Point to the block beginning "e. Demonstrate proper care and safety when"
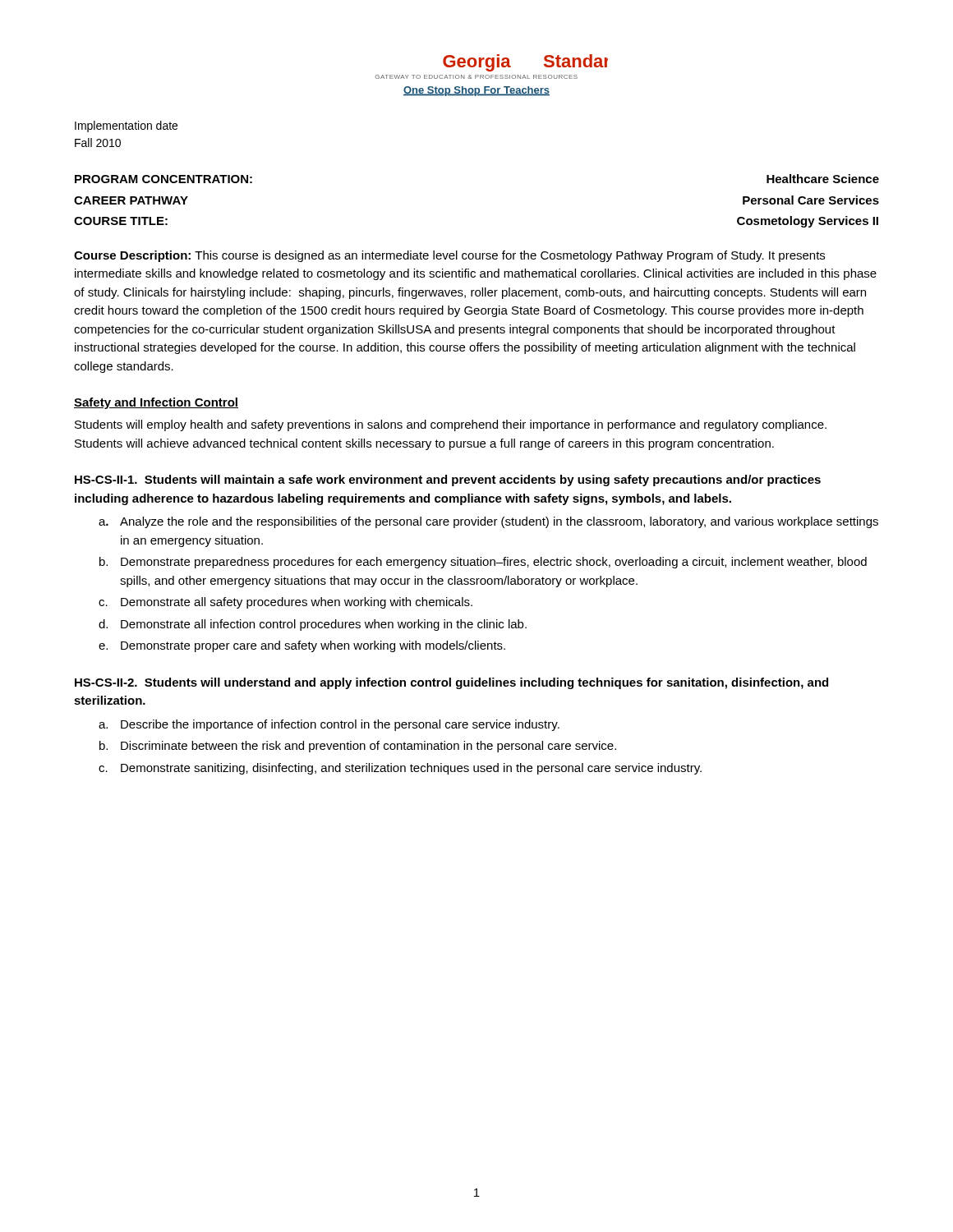953x1232 pixels. [x=489, y=646]
